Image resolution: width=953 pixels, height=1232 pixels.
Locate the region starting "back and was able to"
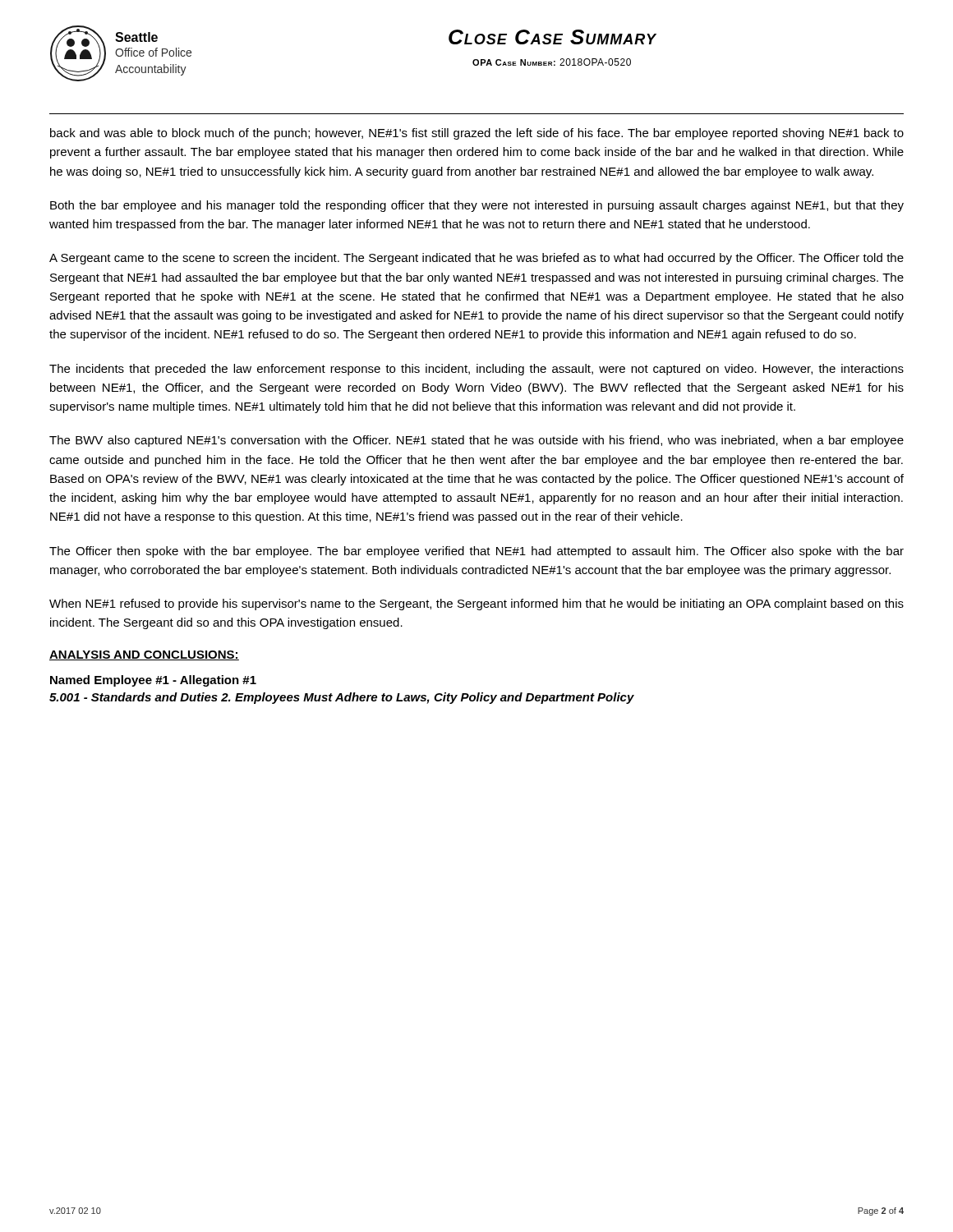476,152
